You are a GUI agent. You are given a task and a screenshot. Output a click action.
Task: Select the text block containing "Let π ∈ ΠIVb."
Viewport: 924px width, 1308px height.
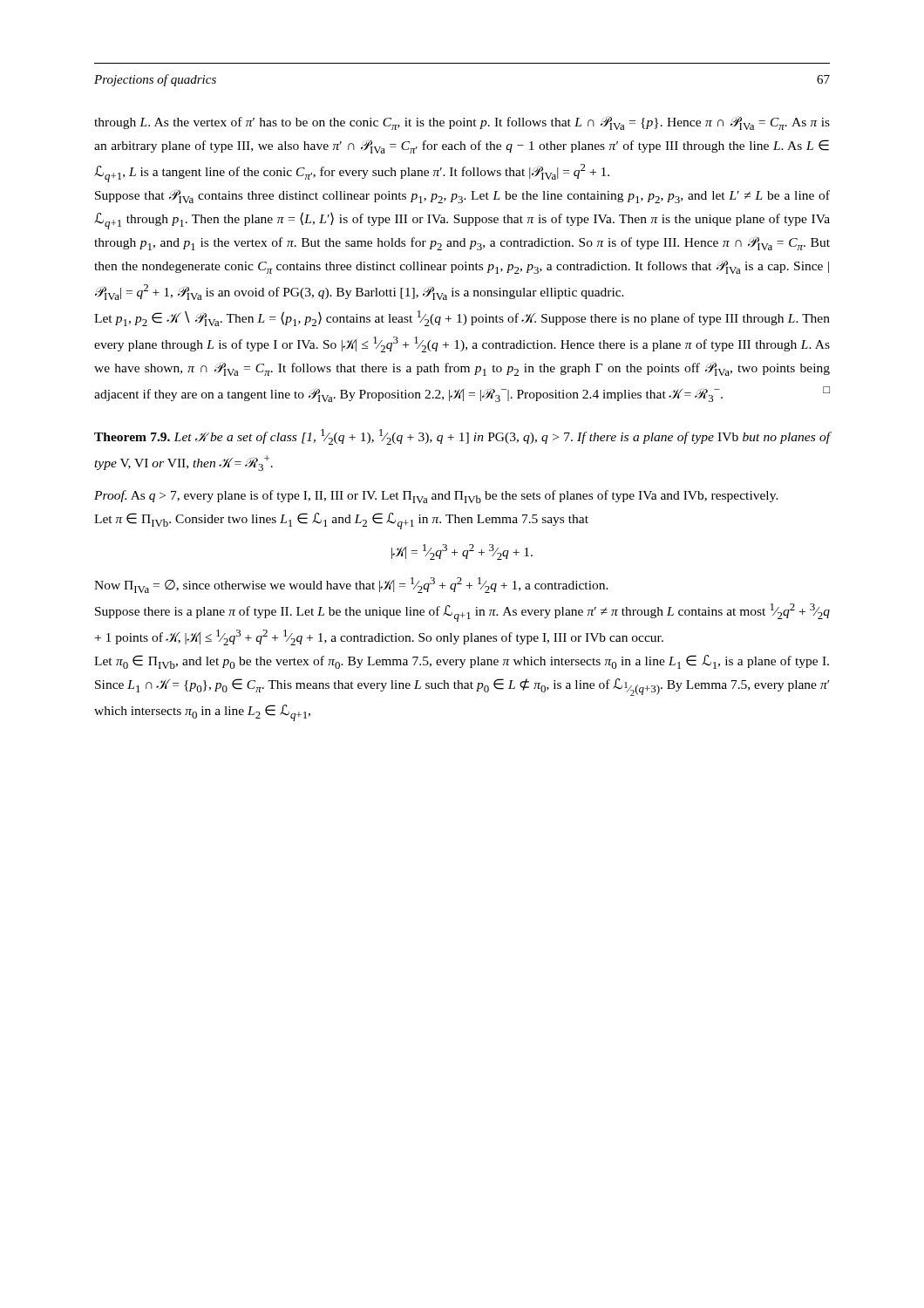click(x=462, y=520)
